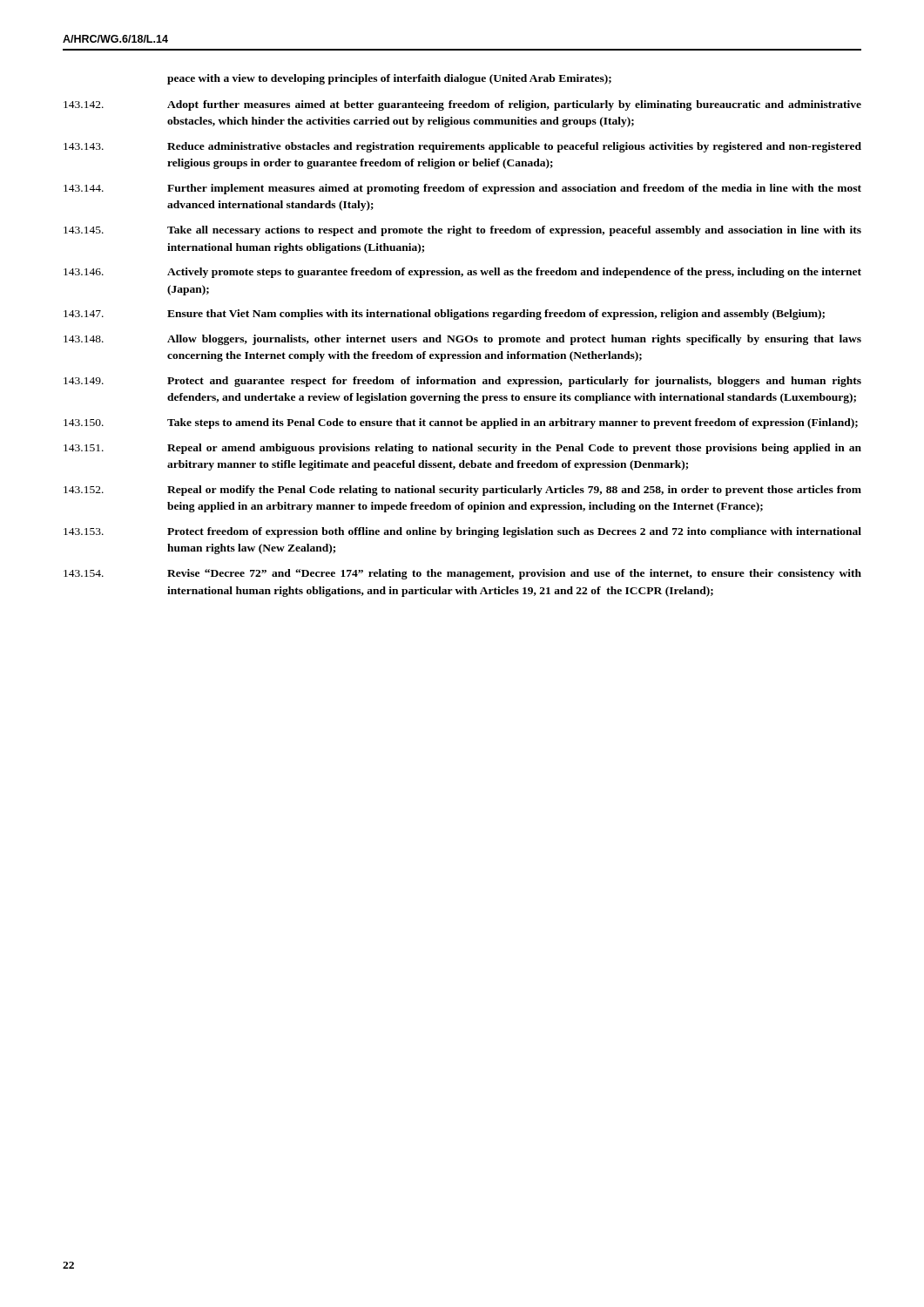Screen dimensions: 1307x924
Task: Click on the list item that says "143.145. Take all necessary"
Action: [x=462, y=238]
